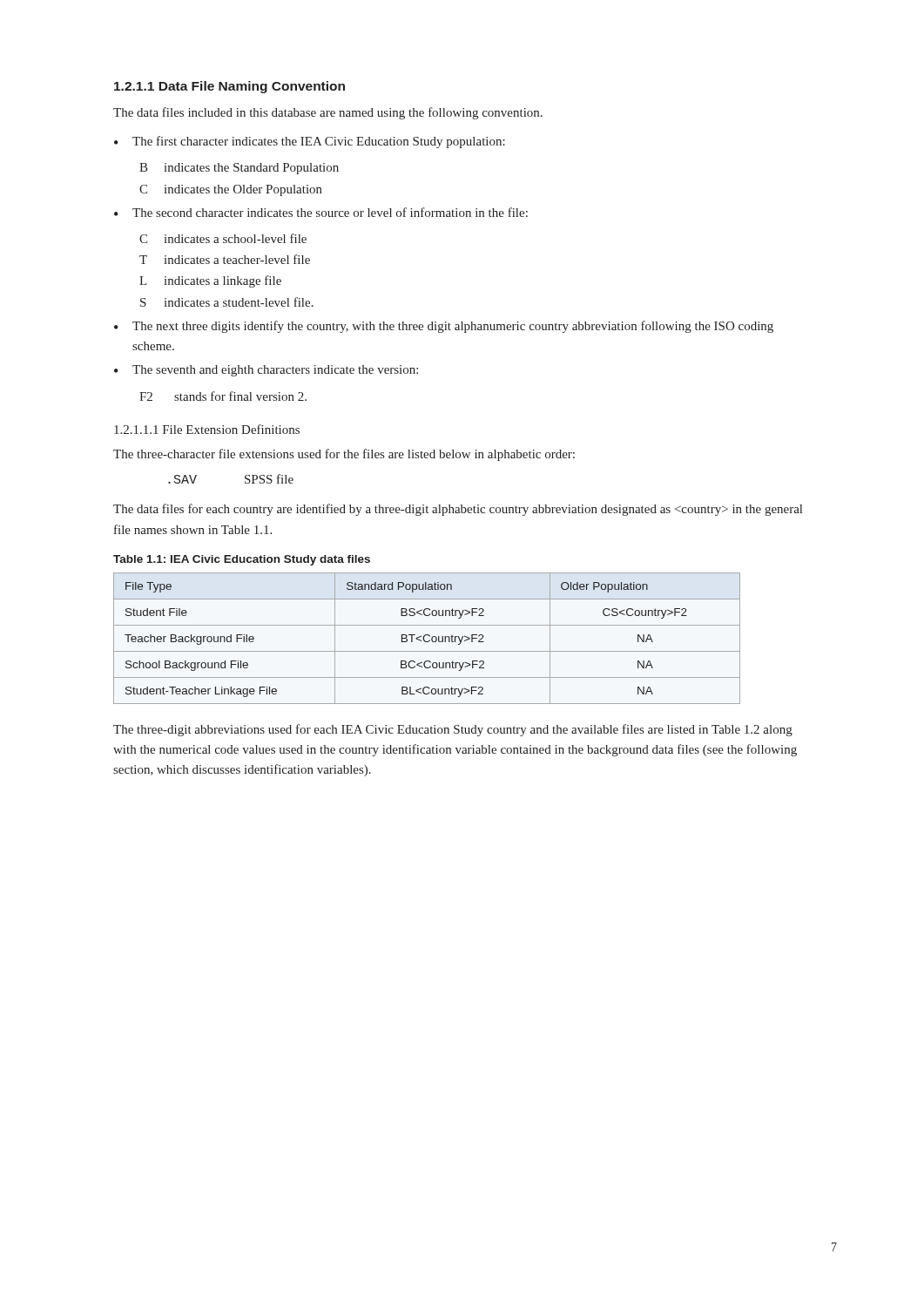Find the list item that reads "• The first character indicates the"
This screenshot has width=924, height=1307.
click(309, 143)
